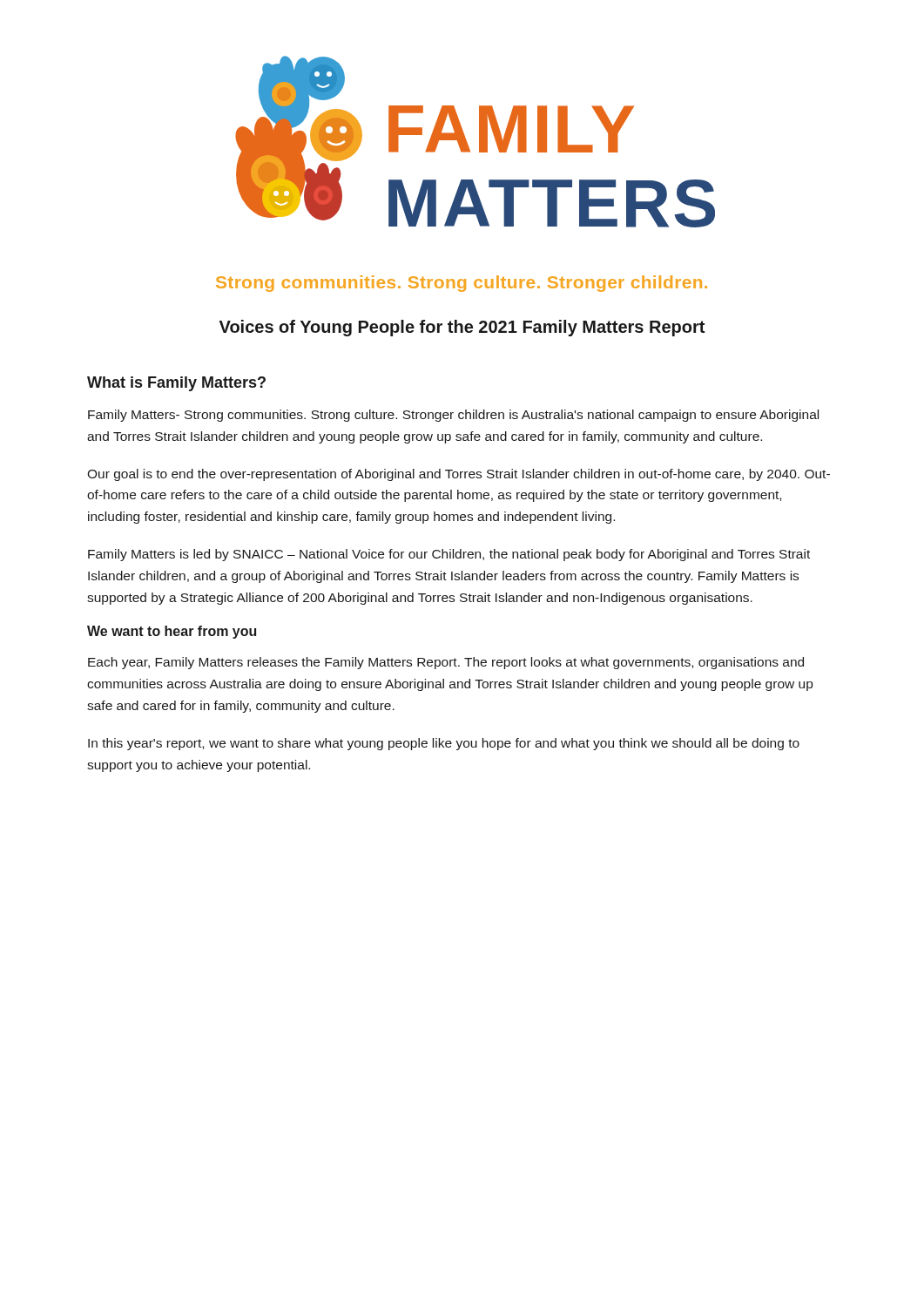This screenshot has width=924, height=1307.
Task: Click on the region starting "What is Family"
Action: point(177,382)
